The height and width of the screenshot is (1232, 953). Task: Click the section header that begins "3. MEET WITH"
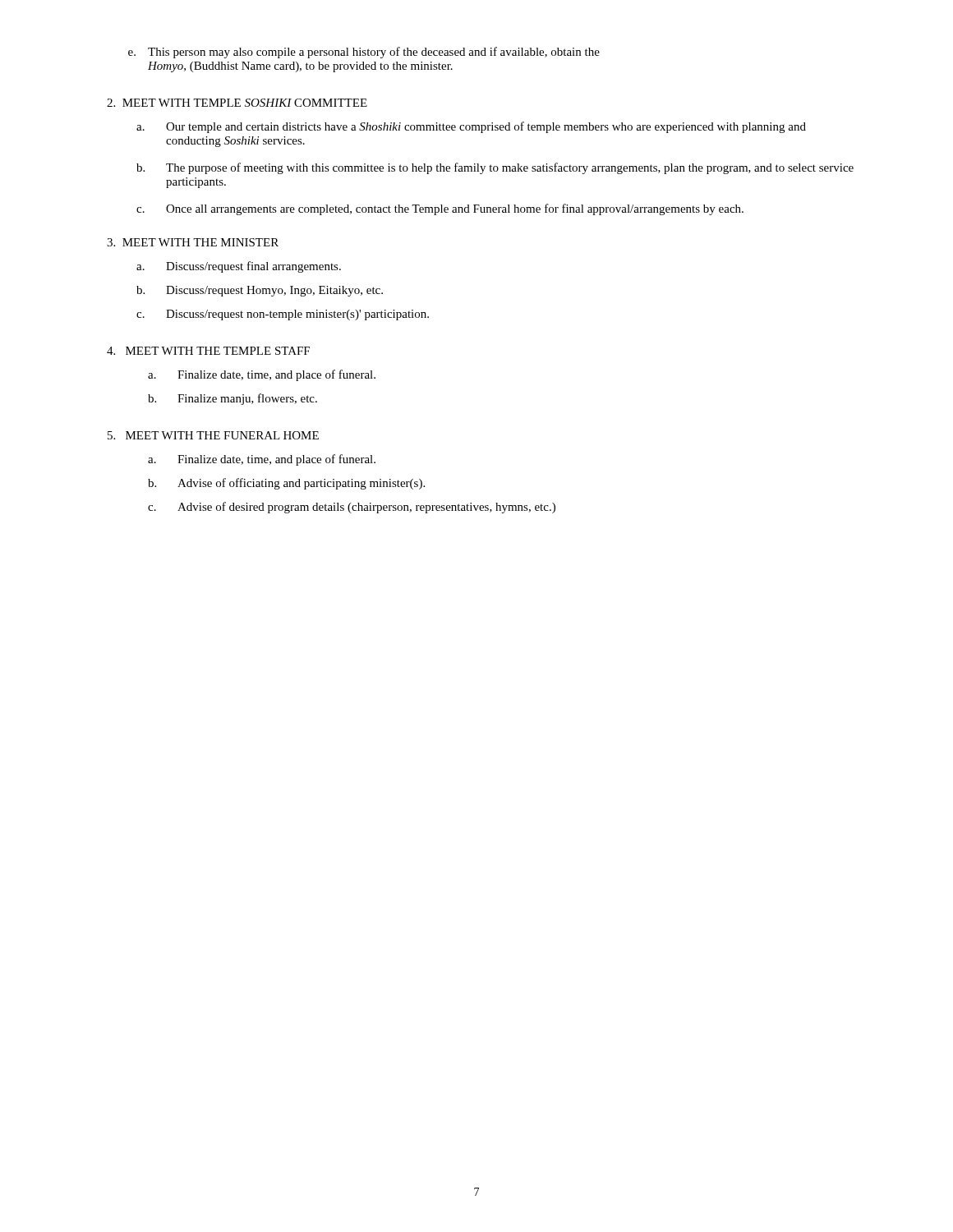pos(193,242)
